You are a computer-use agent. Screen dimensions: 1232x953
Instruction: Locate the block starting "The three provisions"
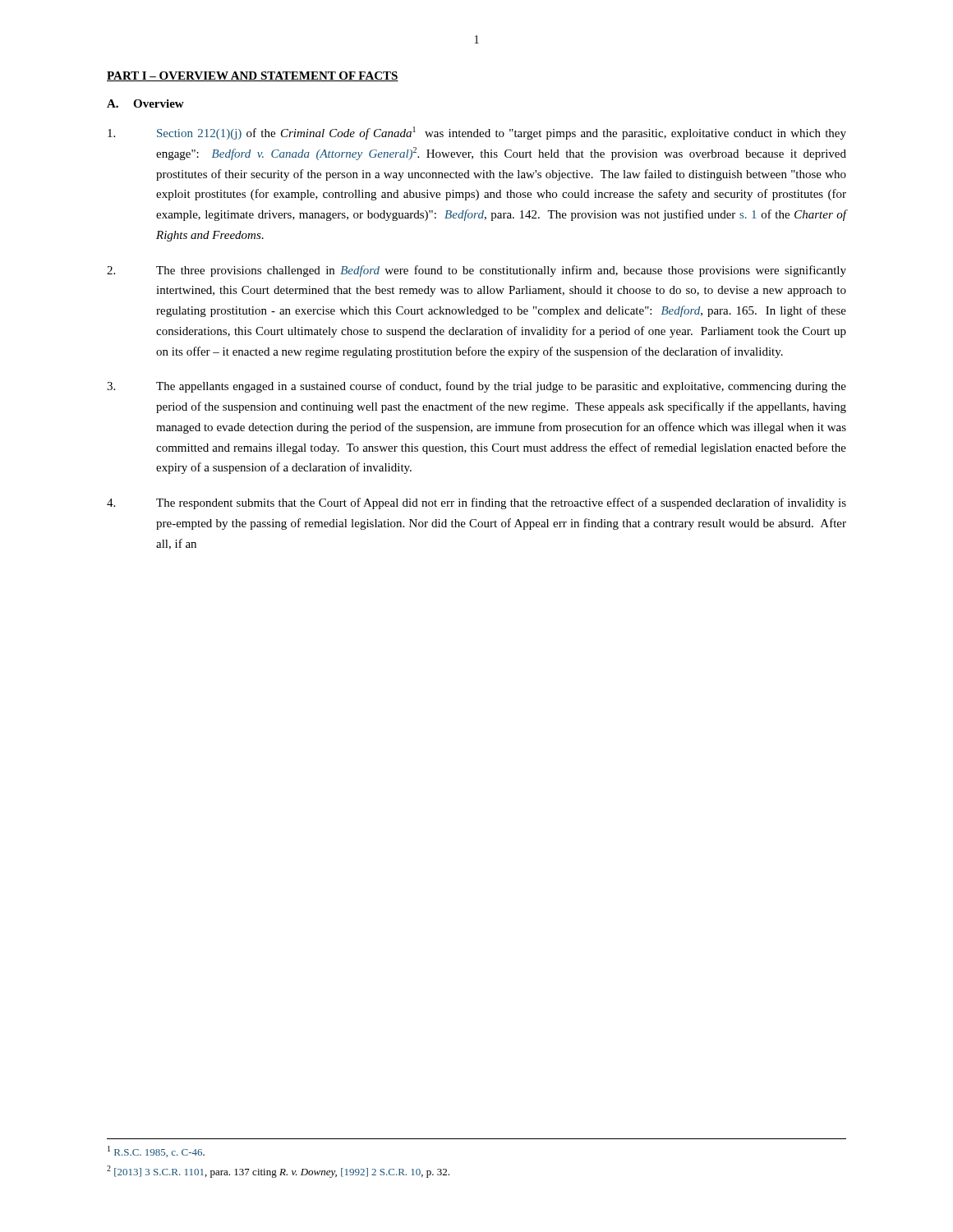pyautogui.click(x=476, y=311)
